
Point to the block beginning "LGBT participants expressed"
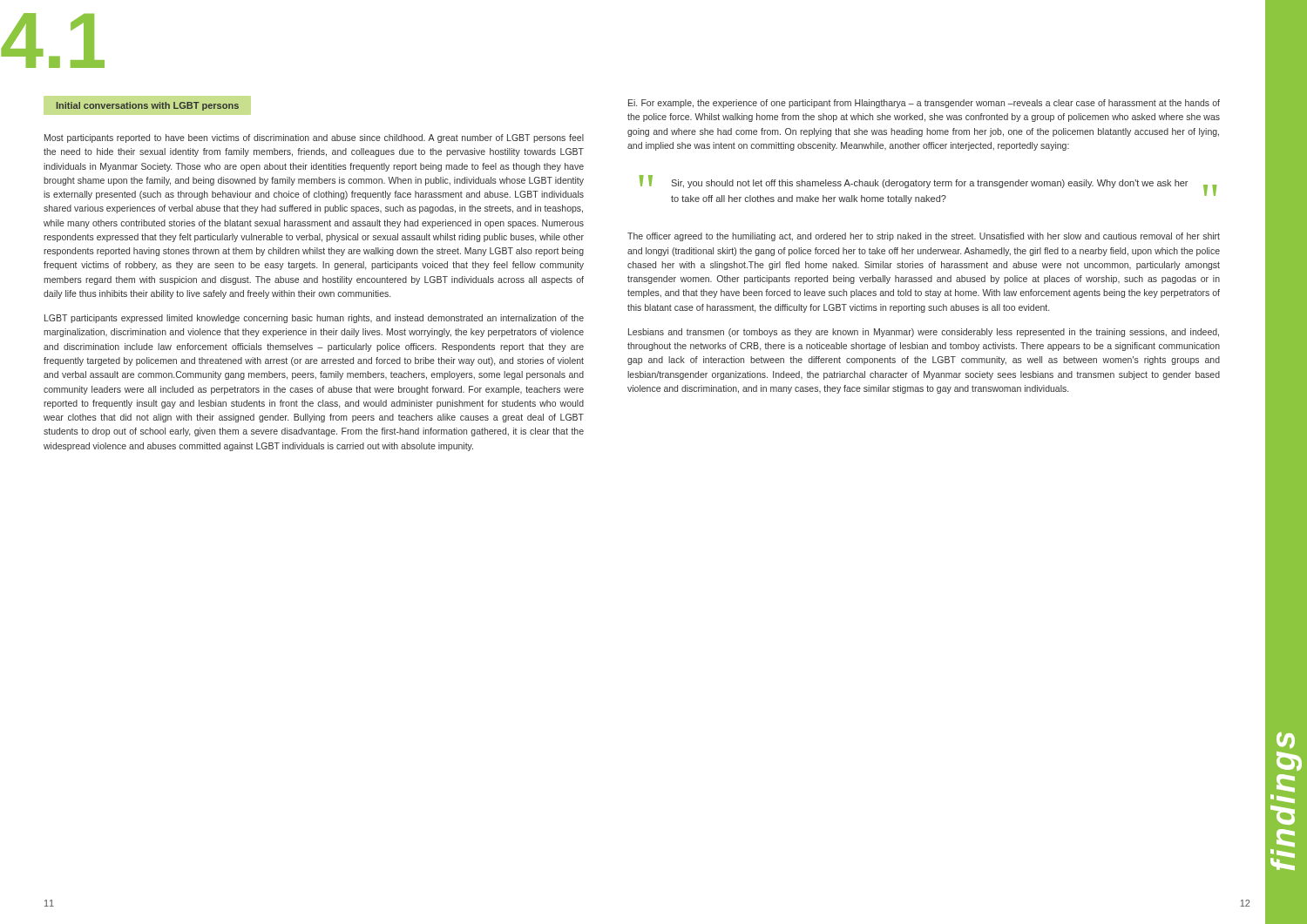tap(314, 382)
